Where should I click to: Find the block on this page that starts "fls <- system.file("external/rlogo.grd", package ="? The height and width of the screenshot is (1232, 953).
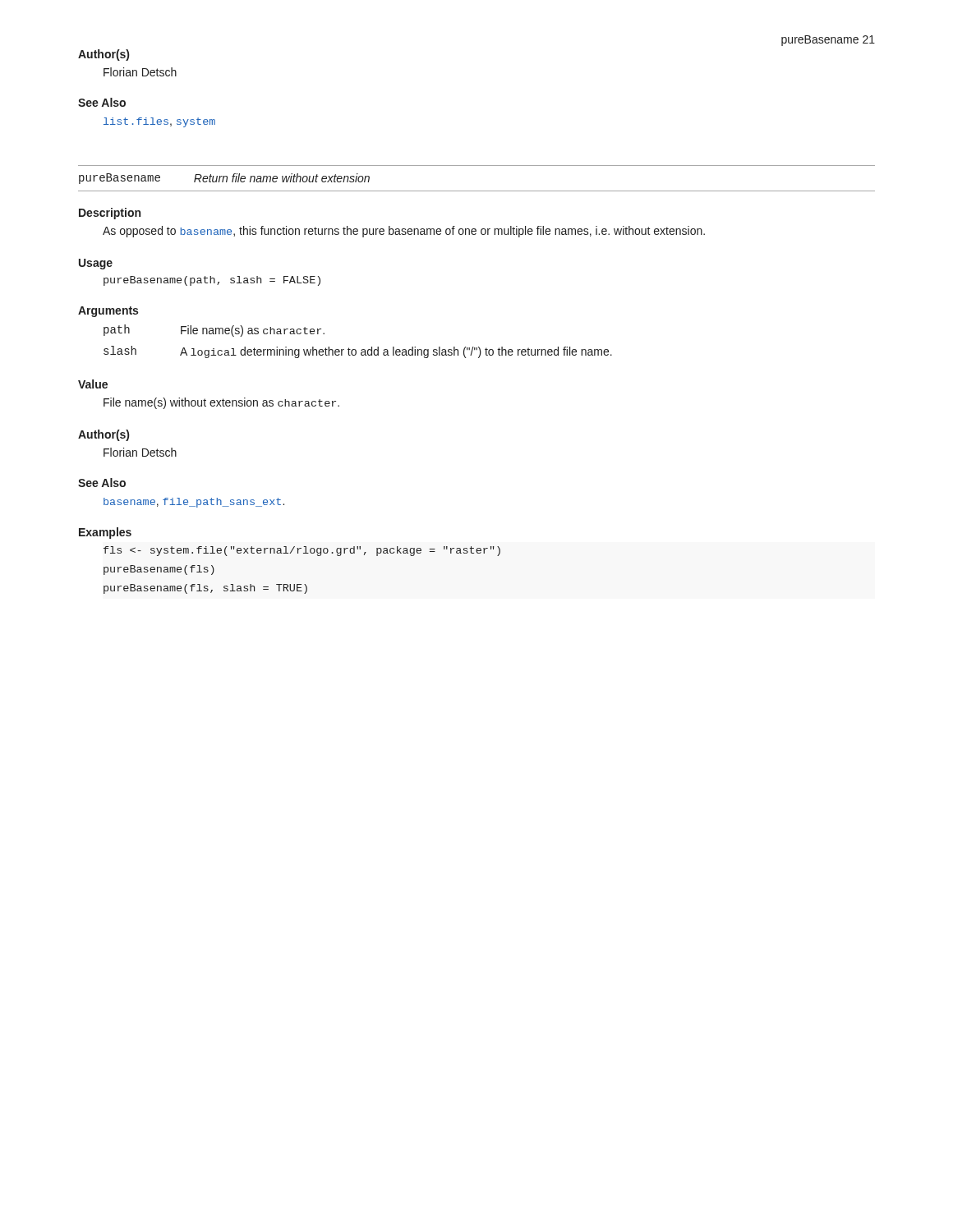point(302,551)
